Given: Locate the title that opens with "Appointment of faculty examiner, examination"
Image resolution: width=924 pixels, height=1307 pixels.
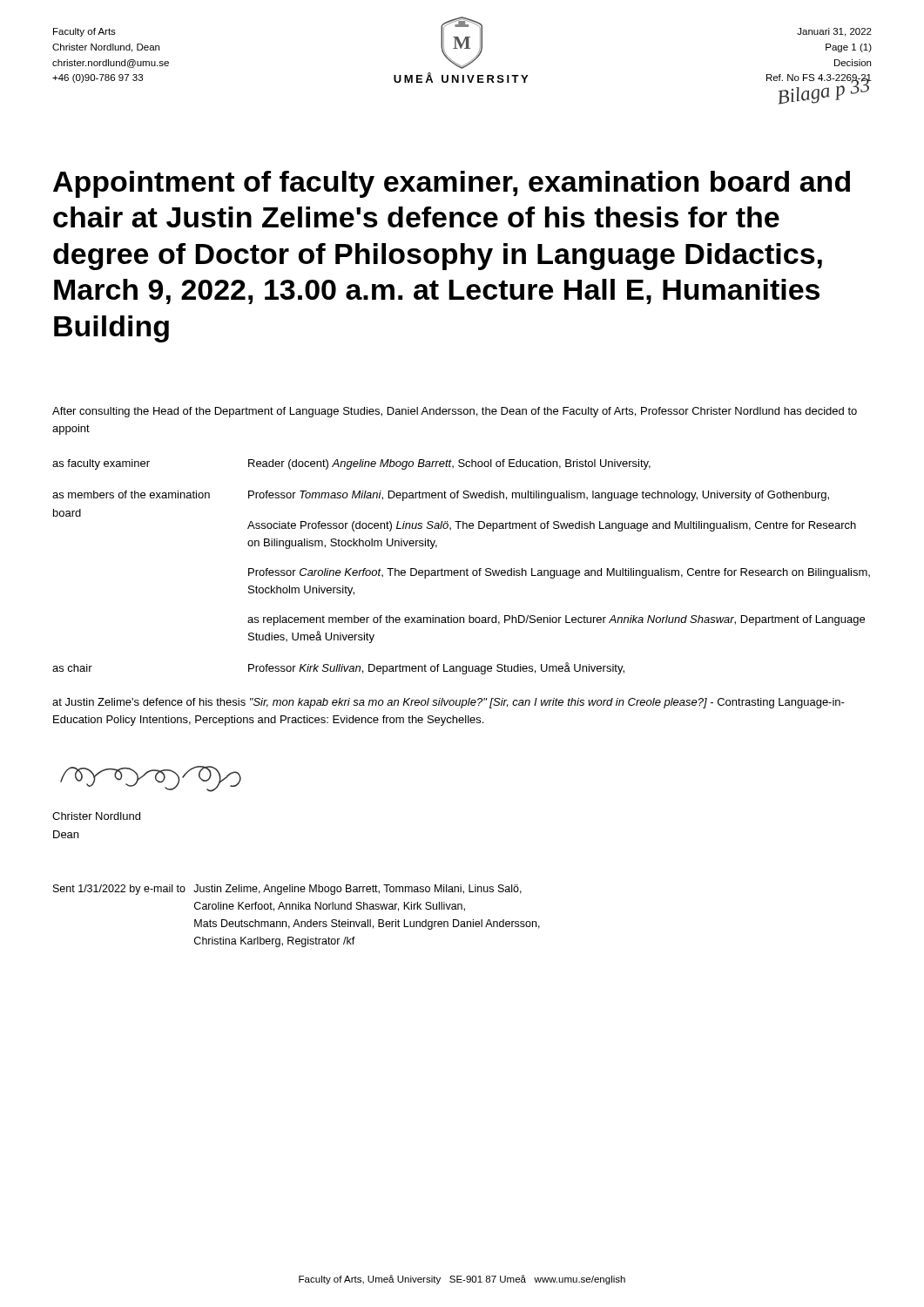Looking at the screenshot, I should pos(462,254).
